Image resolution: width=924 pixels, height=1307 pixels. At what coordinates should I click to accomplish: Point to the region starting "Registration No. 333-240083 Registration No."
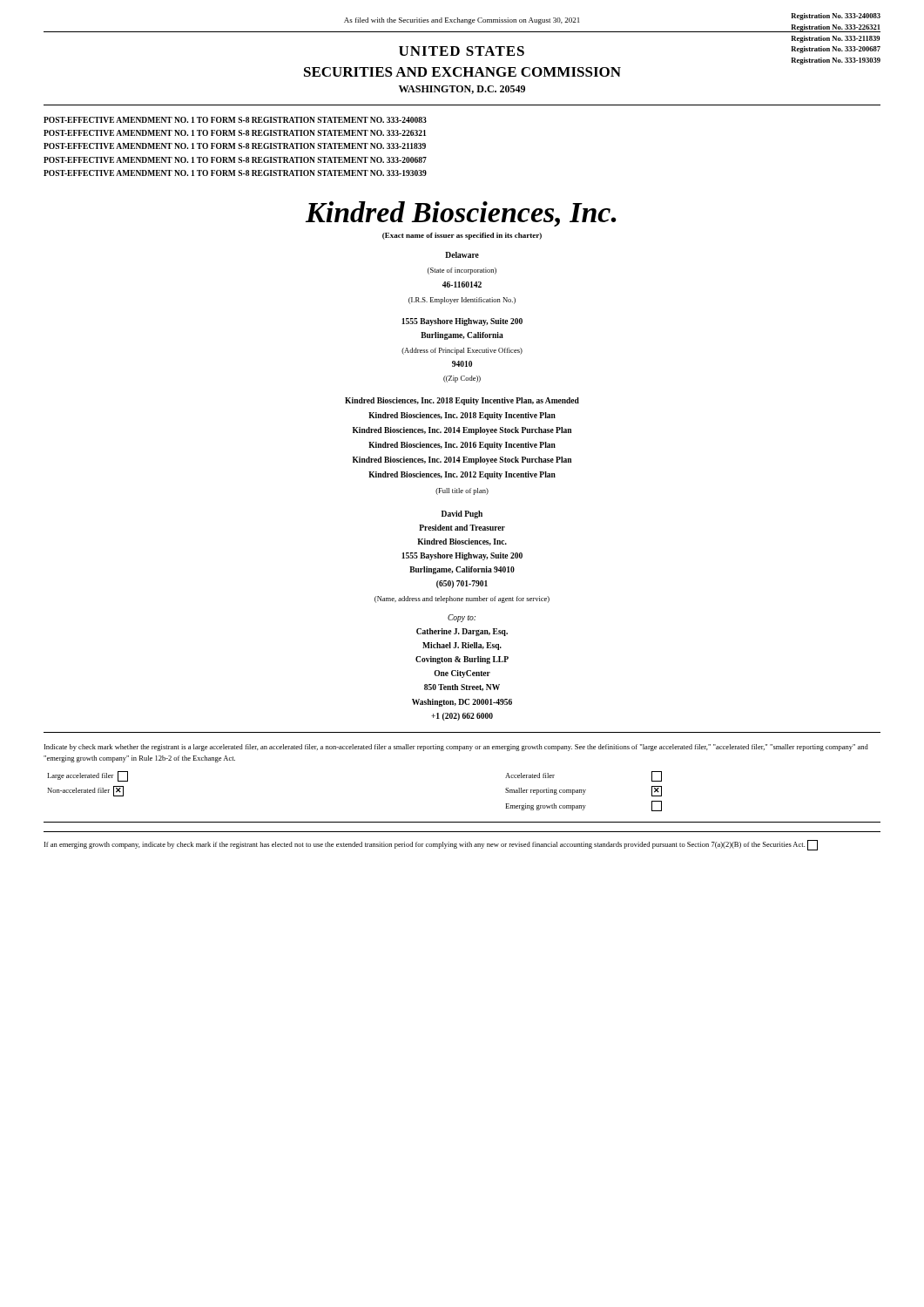click(836, 38)
